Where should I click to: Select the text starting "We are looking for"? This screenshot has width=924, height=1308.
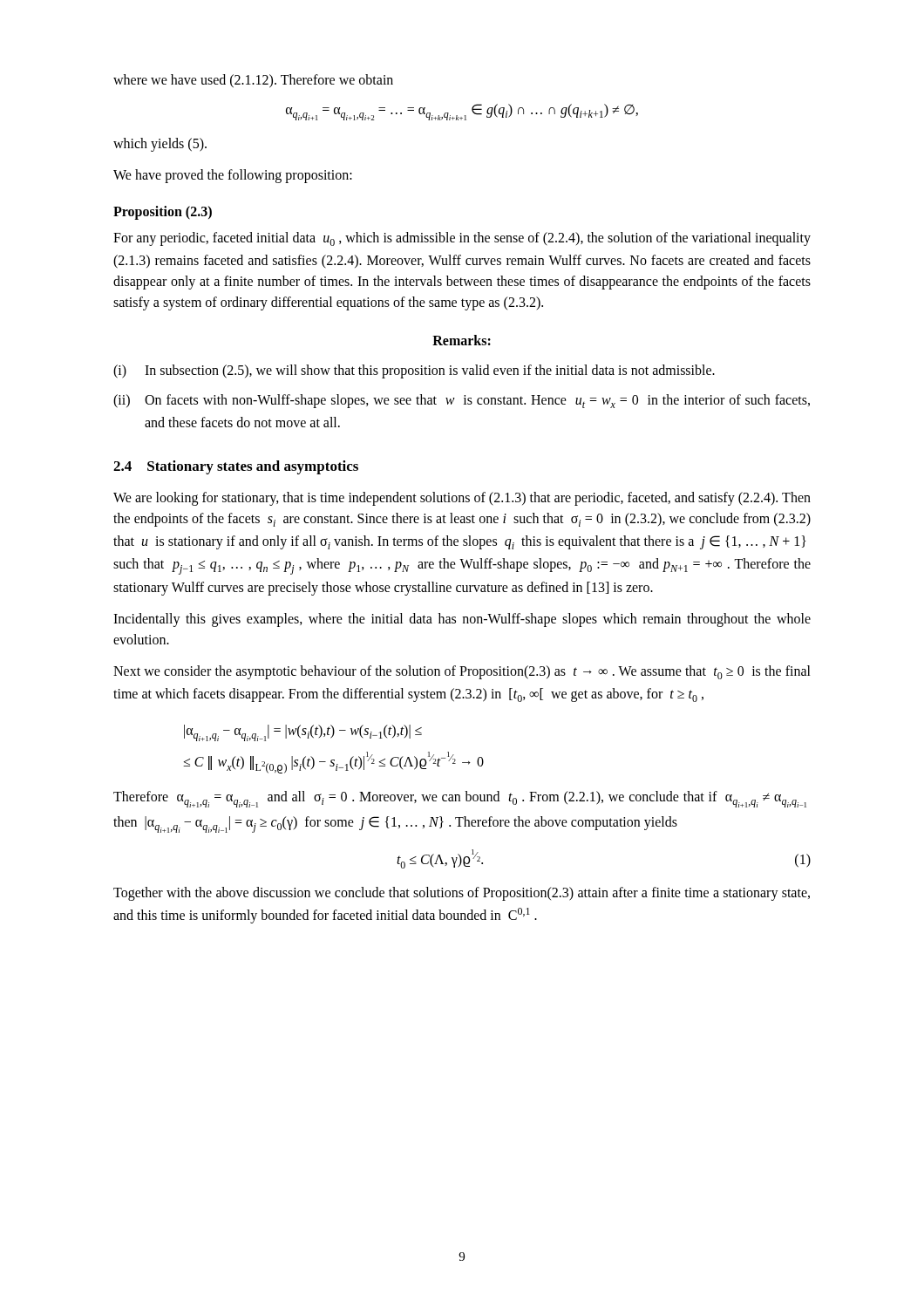coord(462,569)
